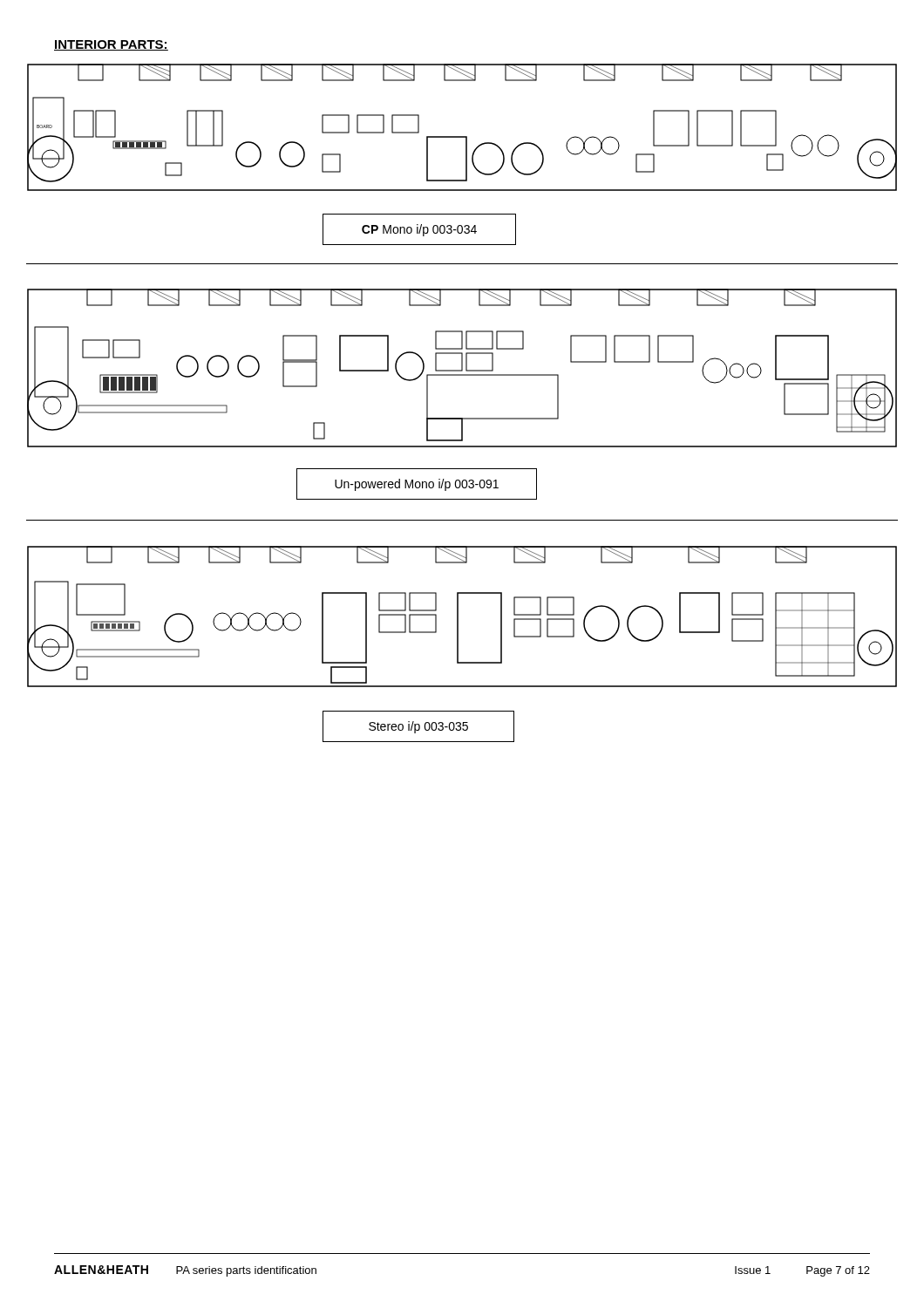
Task: Click where it says "CP Mono i/p 003-034"
Action: click(x=419, y=229)
